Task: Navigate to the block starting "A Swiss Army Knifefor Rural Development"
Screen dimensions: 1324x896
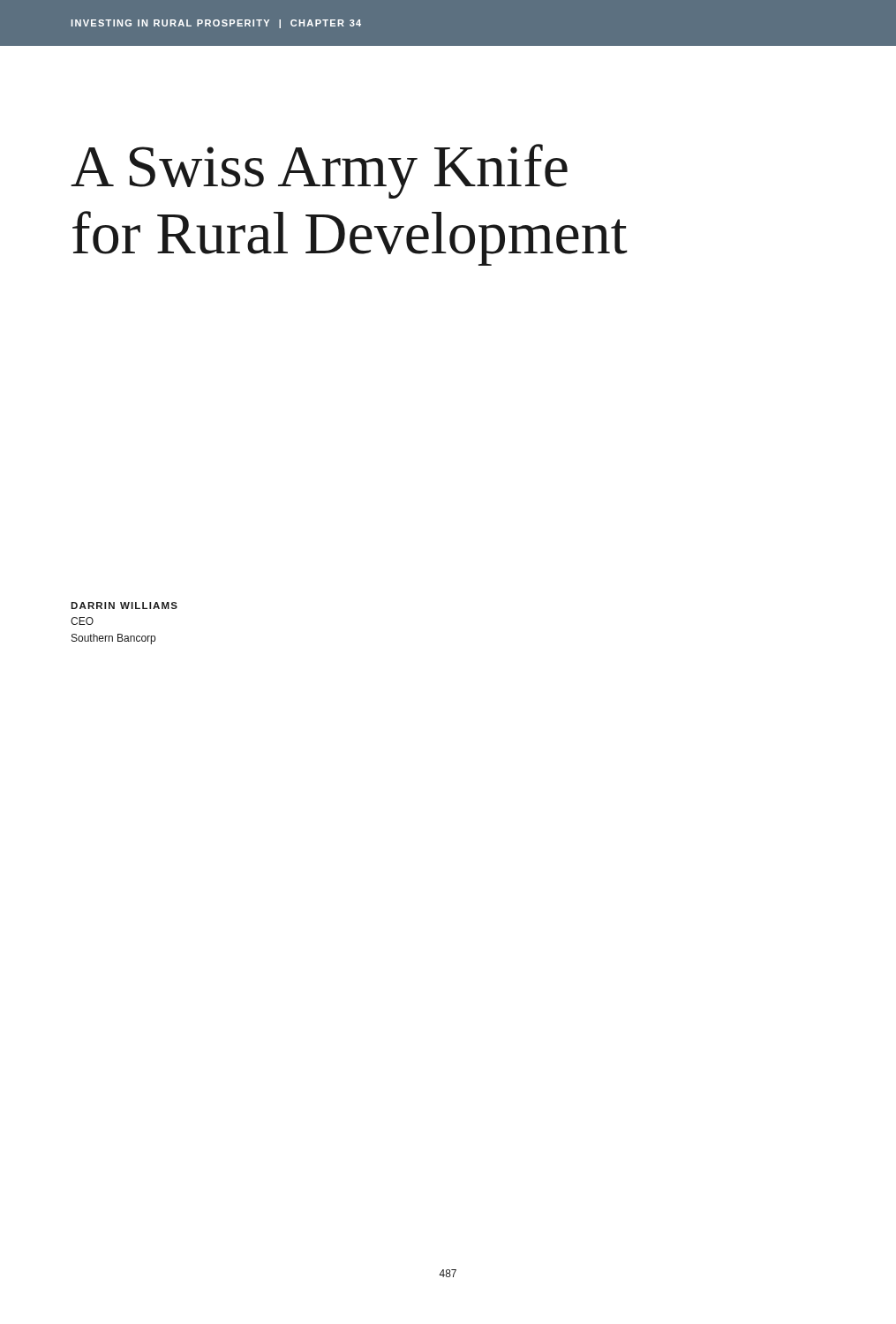Action: (x=371, y=200)
